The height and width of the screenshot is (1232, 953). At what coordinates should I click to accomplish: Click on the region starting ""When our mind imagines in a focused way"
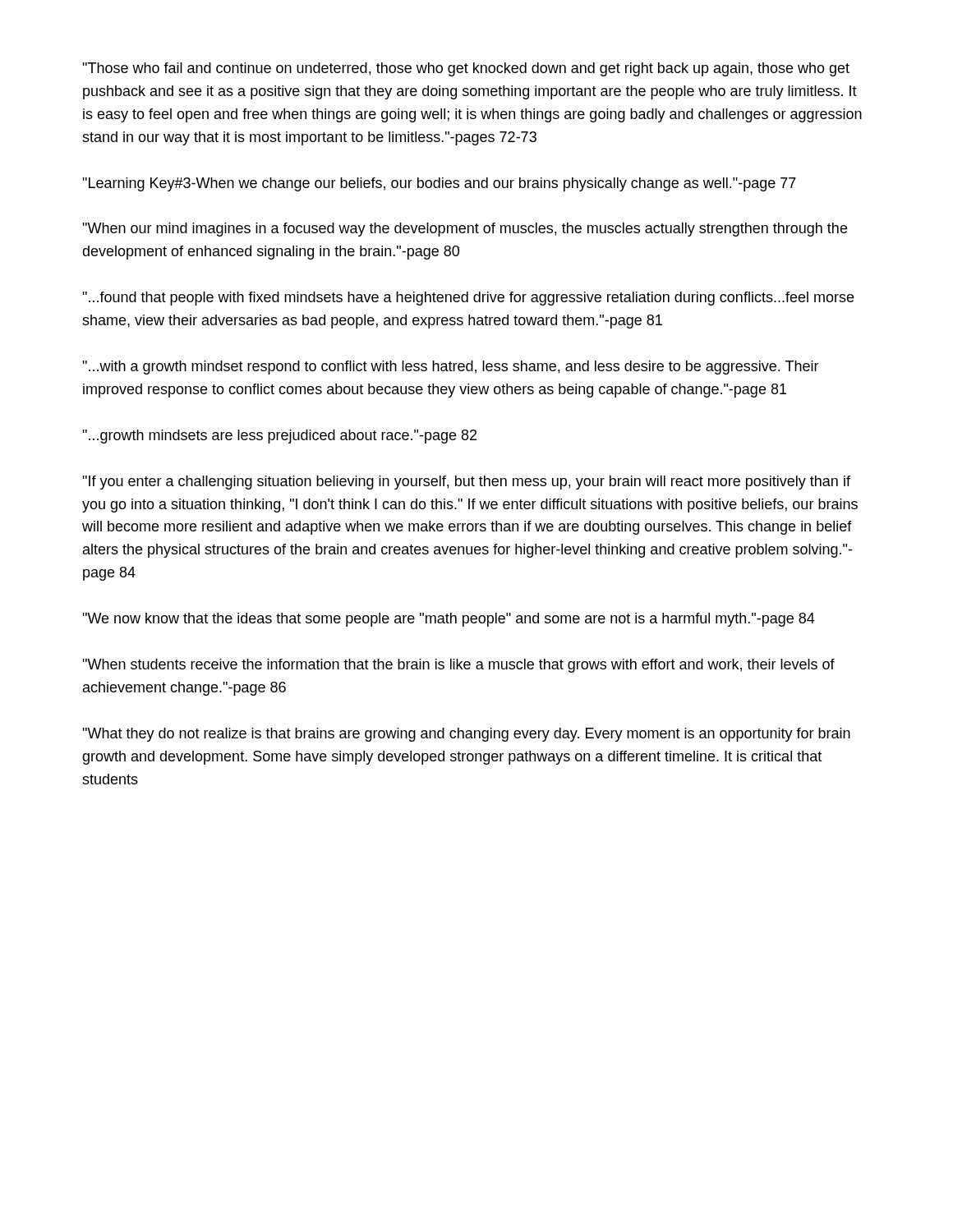pyautogui.click(x=465, y=240)
